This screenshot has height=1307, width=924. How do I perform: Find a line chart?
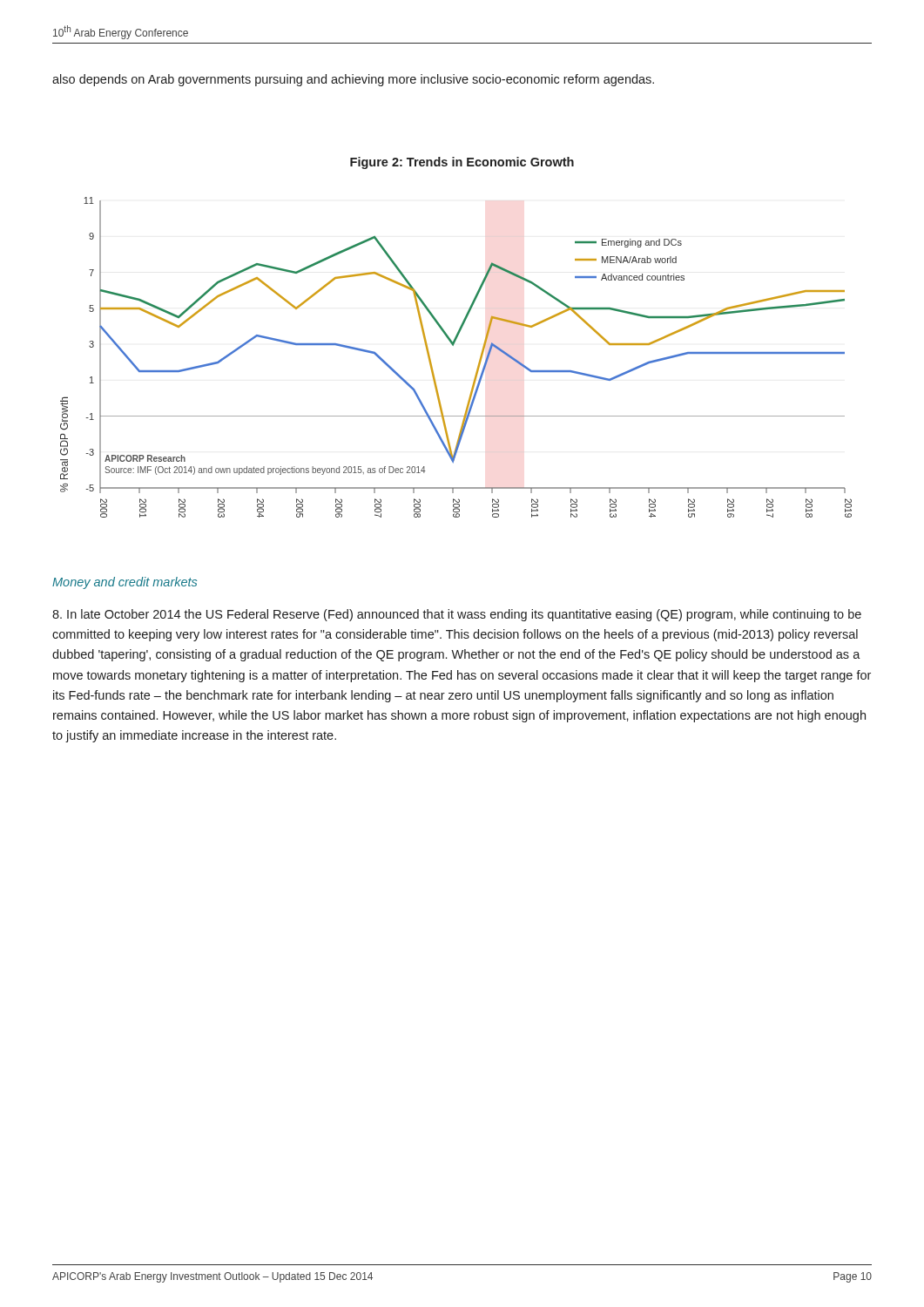tap(462, 375)
